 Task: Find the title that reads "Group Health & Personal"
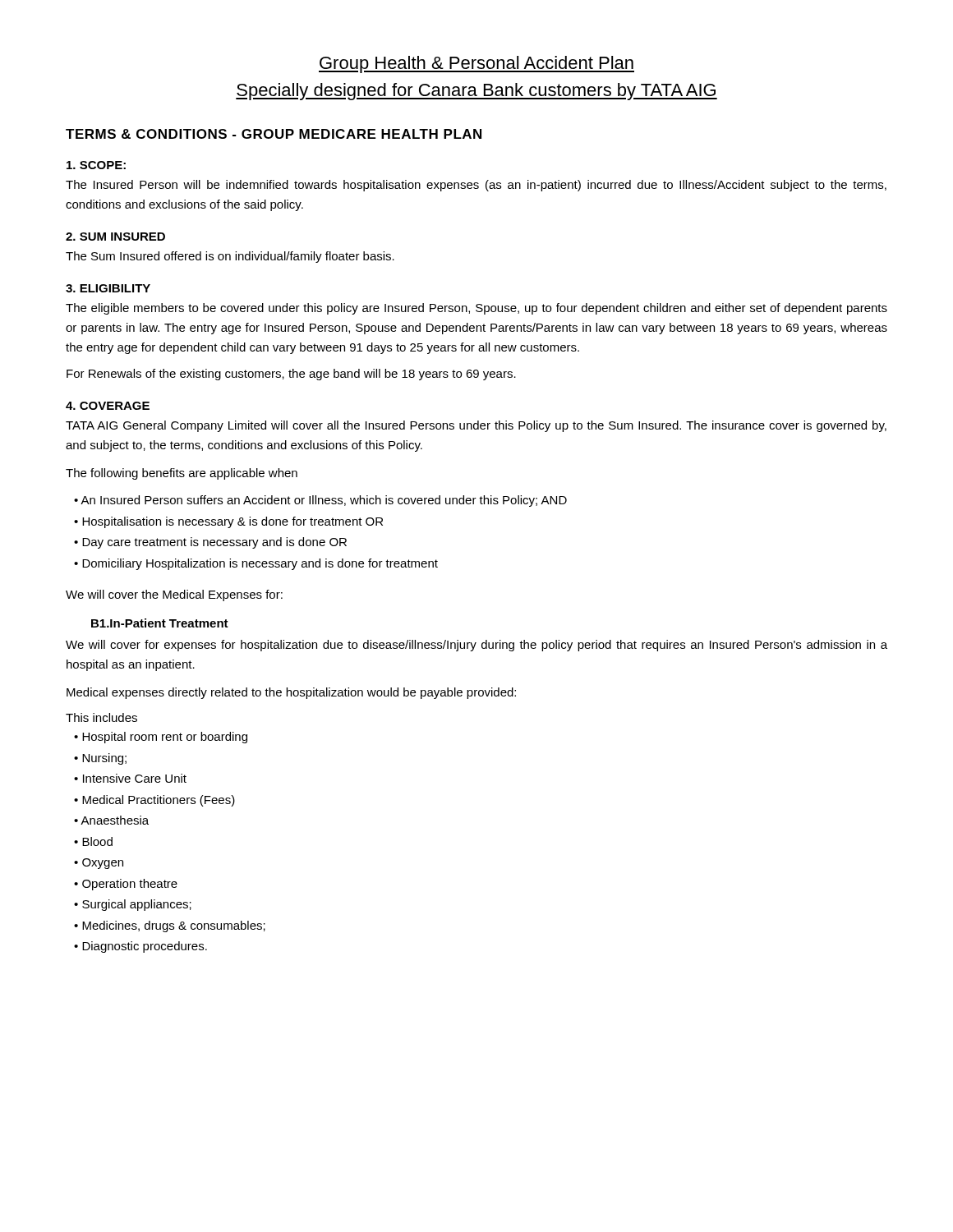coord(476,76)
